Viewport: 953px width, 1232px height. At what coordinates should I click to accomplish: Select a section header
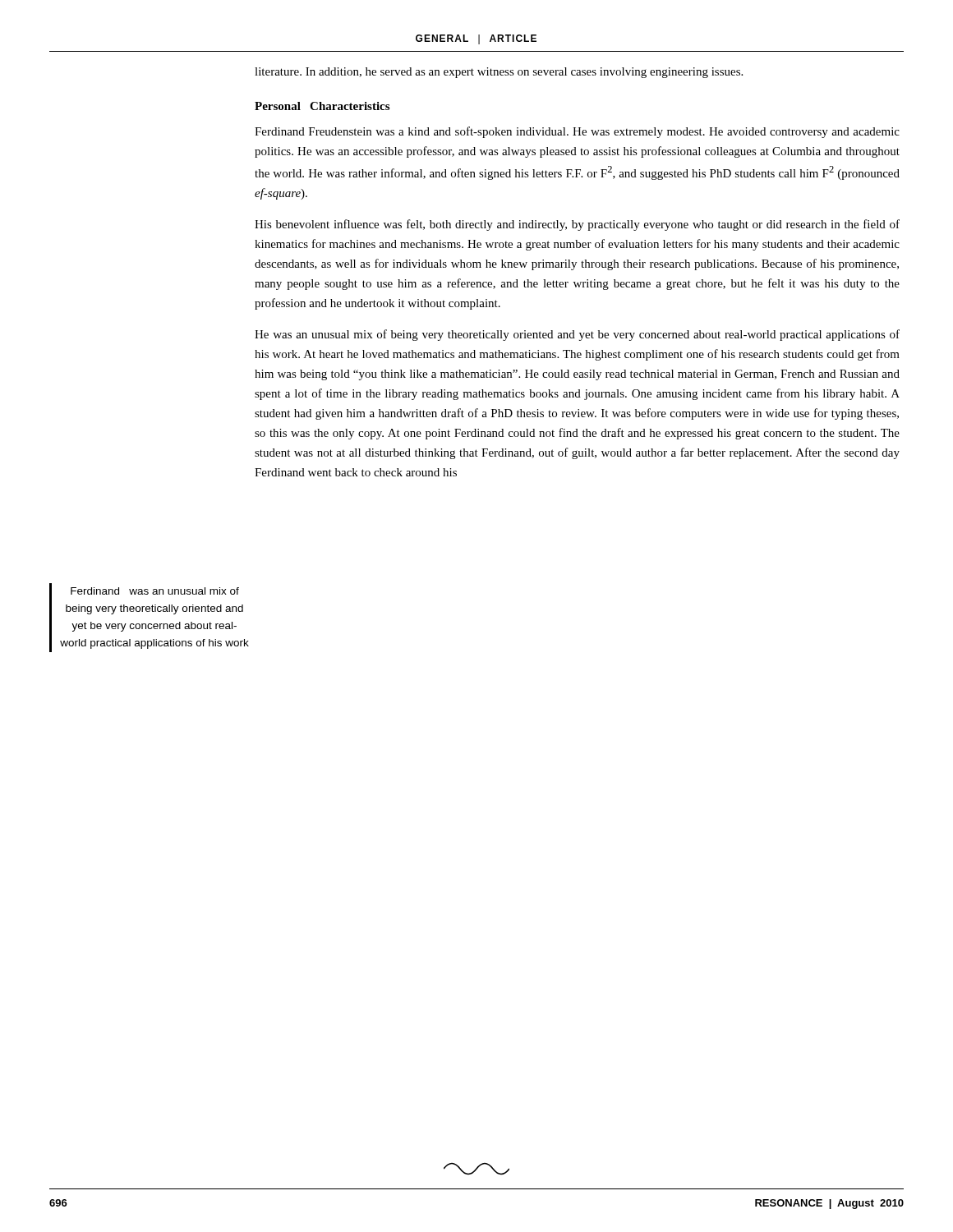tap(322, 106)
